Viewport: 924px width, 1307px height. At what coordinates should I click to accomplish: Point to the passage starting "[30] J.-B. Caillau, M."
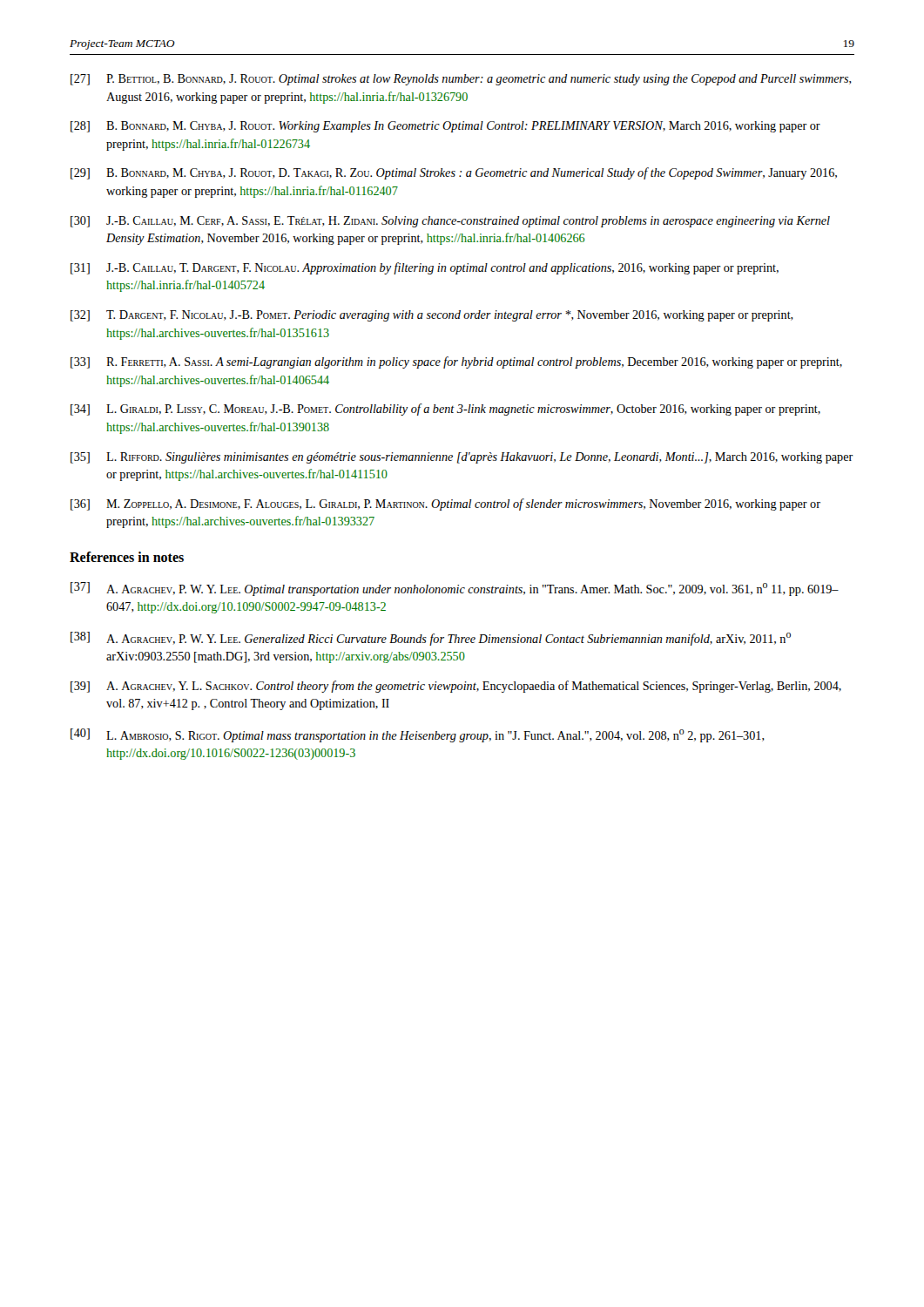pyautogui.click(x=462, y=229)
